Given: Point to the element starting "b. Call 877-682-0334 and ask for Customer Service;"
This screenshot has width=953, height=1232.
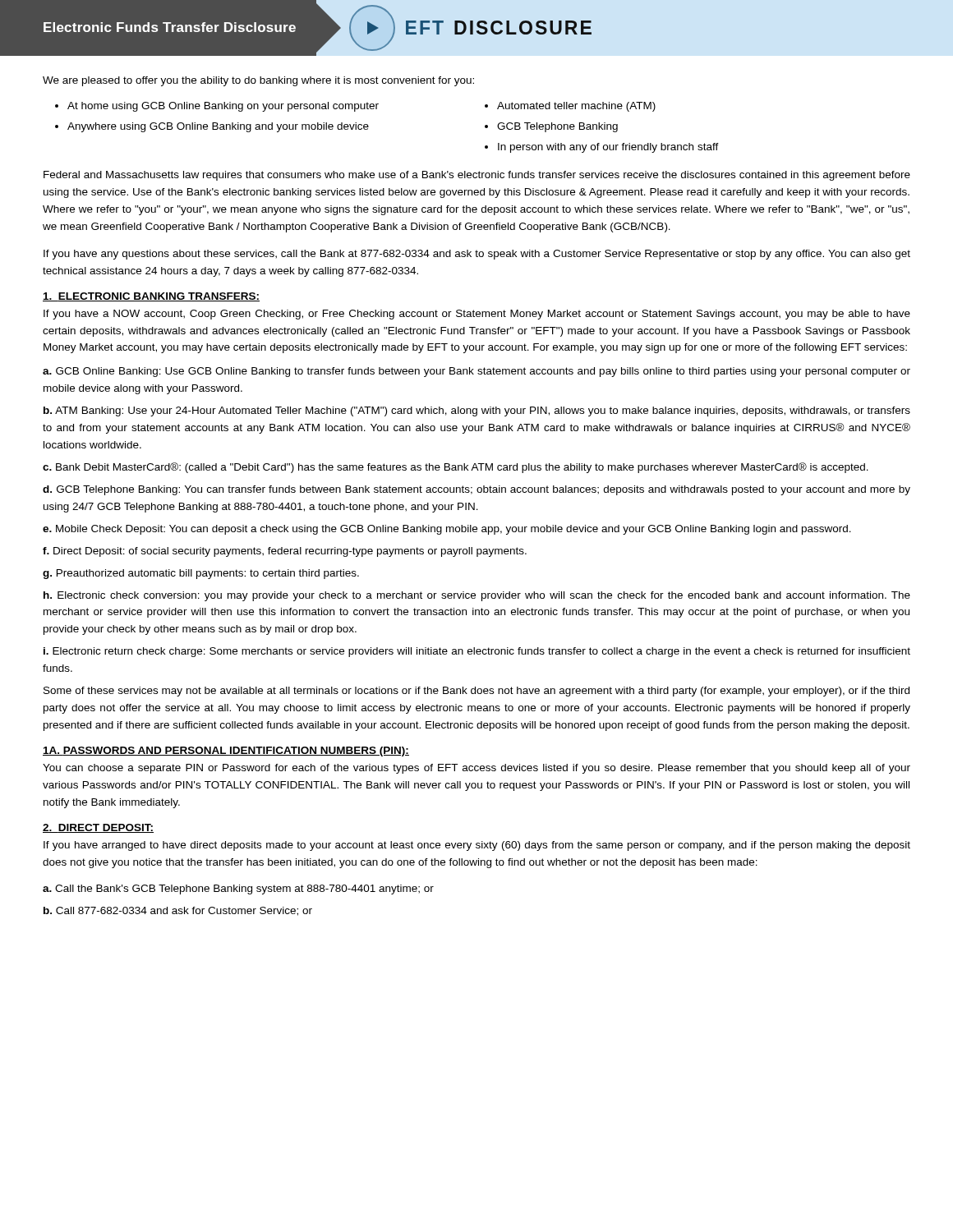Looking at the screenshot, I should [177, 911].
